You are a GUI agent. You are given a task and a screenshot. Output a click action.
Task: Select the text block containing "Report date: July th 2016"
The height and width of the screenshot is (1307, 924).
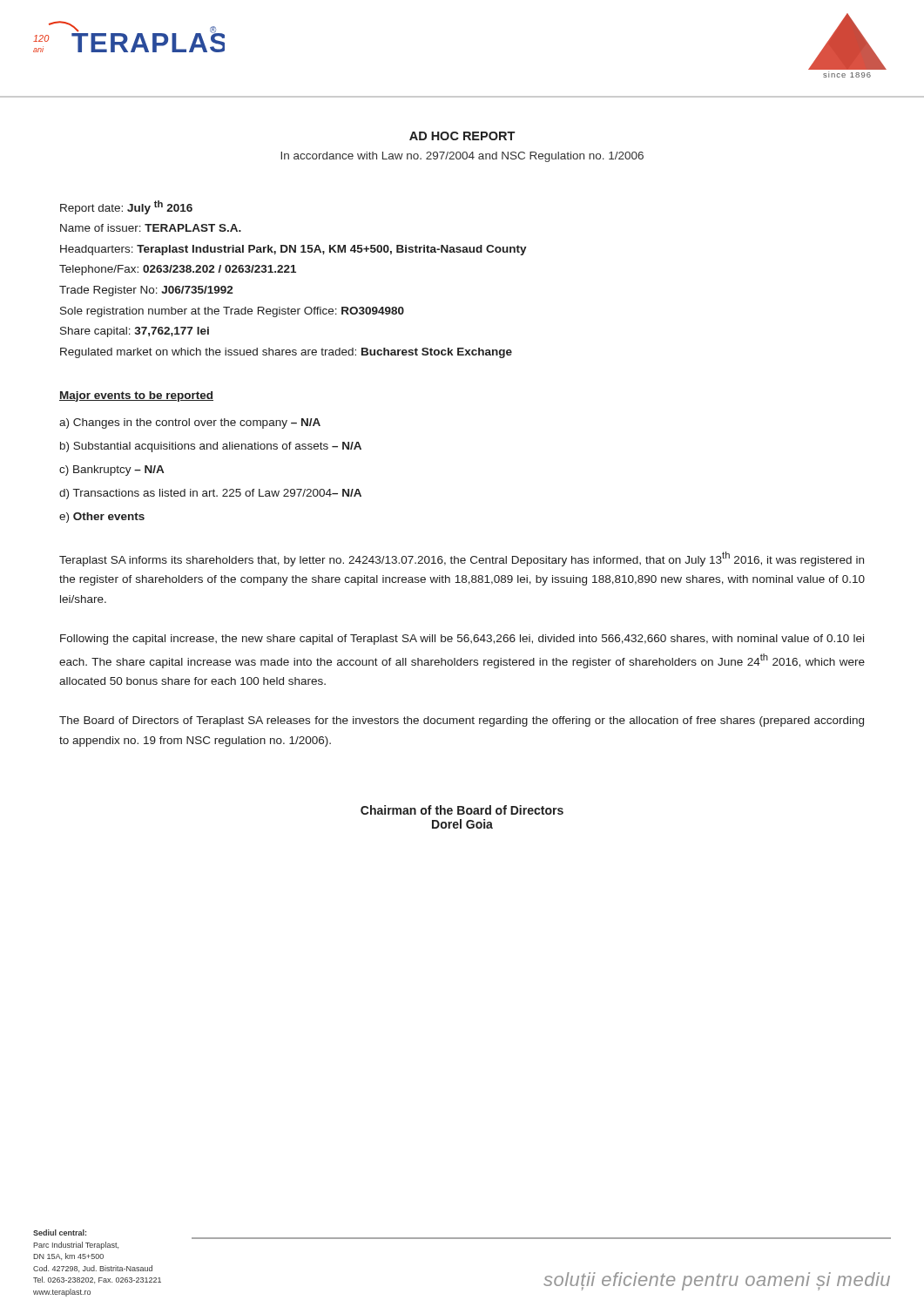293,278
